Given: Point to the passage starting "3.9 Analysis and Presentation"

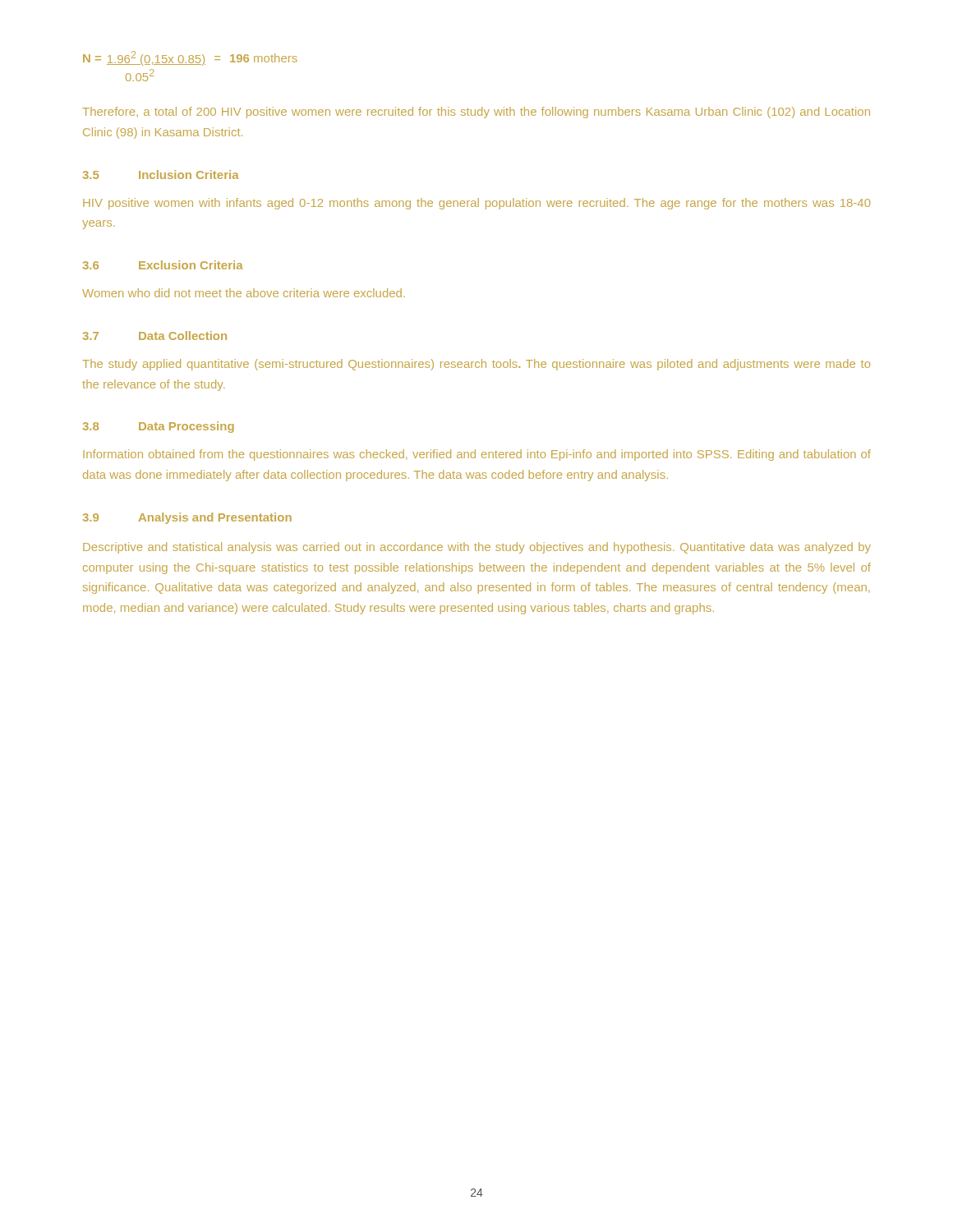Looking at the screenshot, I should click(x=187, y=517).
